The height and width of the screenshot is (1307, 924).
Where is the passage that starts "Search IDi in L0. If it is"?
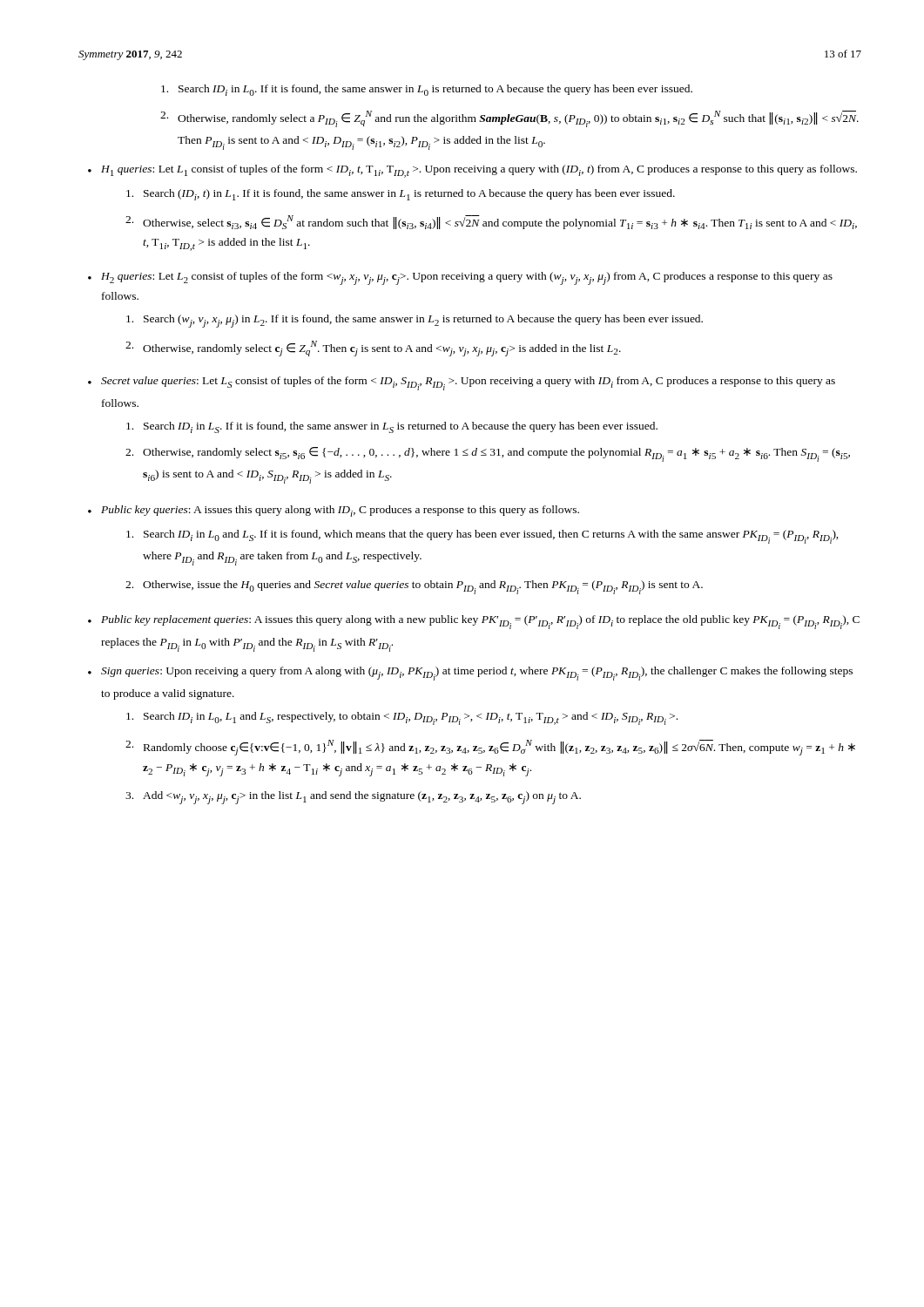tap(470, 90)
